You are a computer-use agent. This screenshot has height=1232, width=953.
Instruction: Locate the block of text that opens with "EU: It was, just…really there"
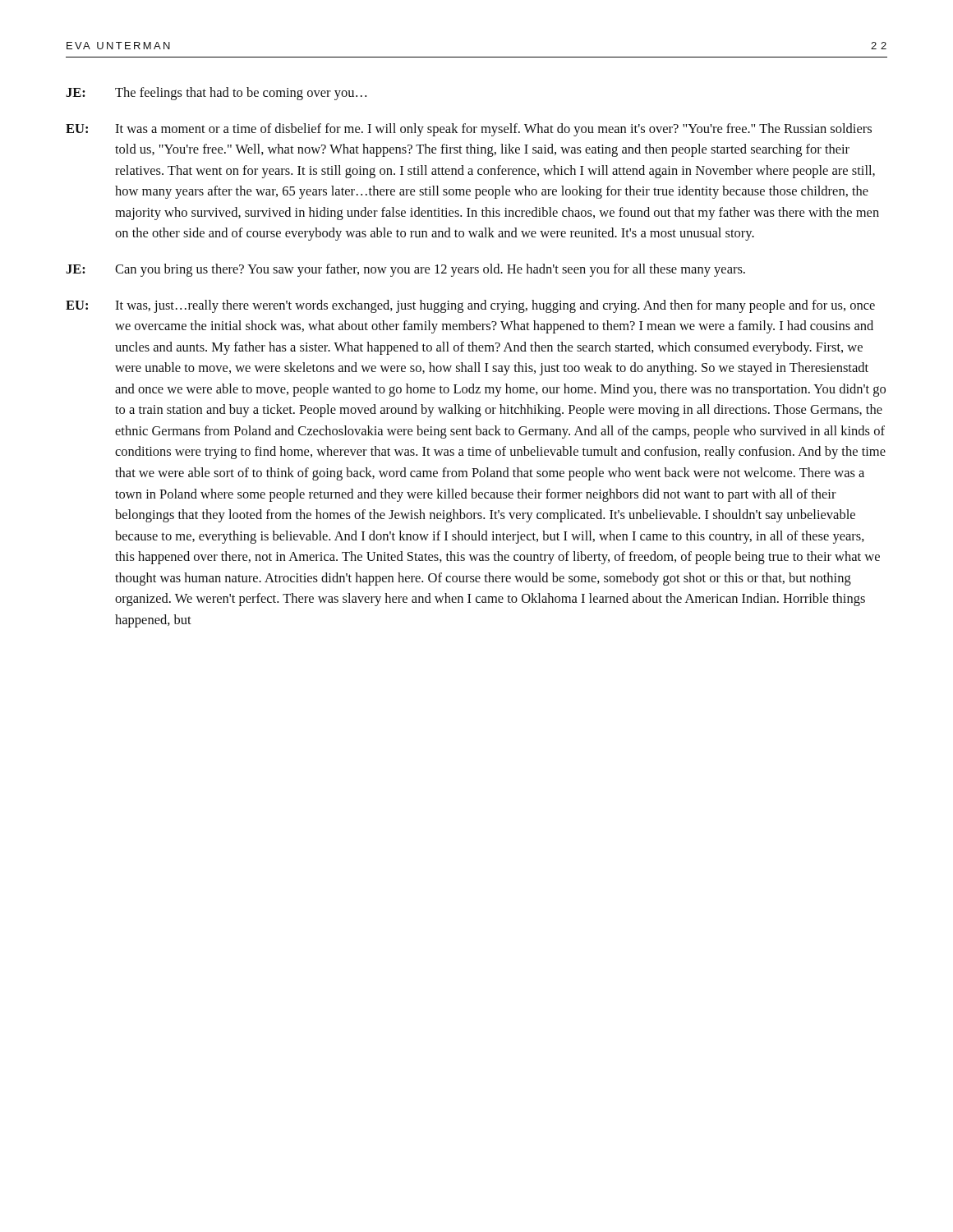[x=476, y=462]
